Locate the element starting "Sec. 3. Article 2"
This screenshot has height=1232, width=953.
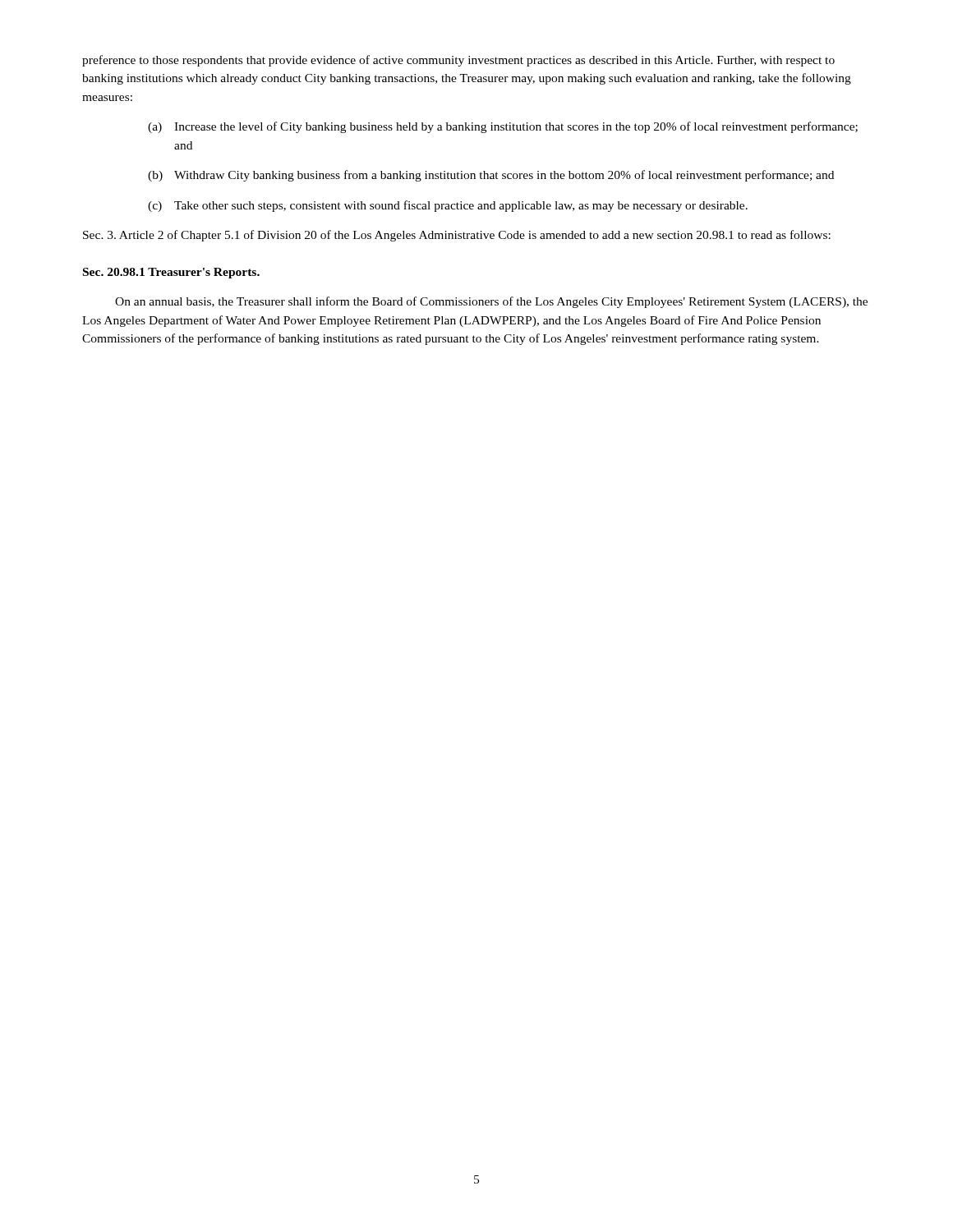[476, 235]
